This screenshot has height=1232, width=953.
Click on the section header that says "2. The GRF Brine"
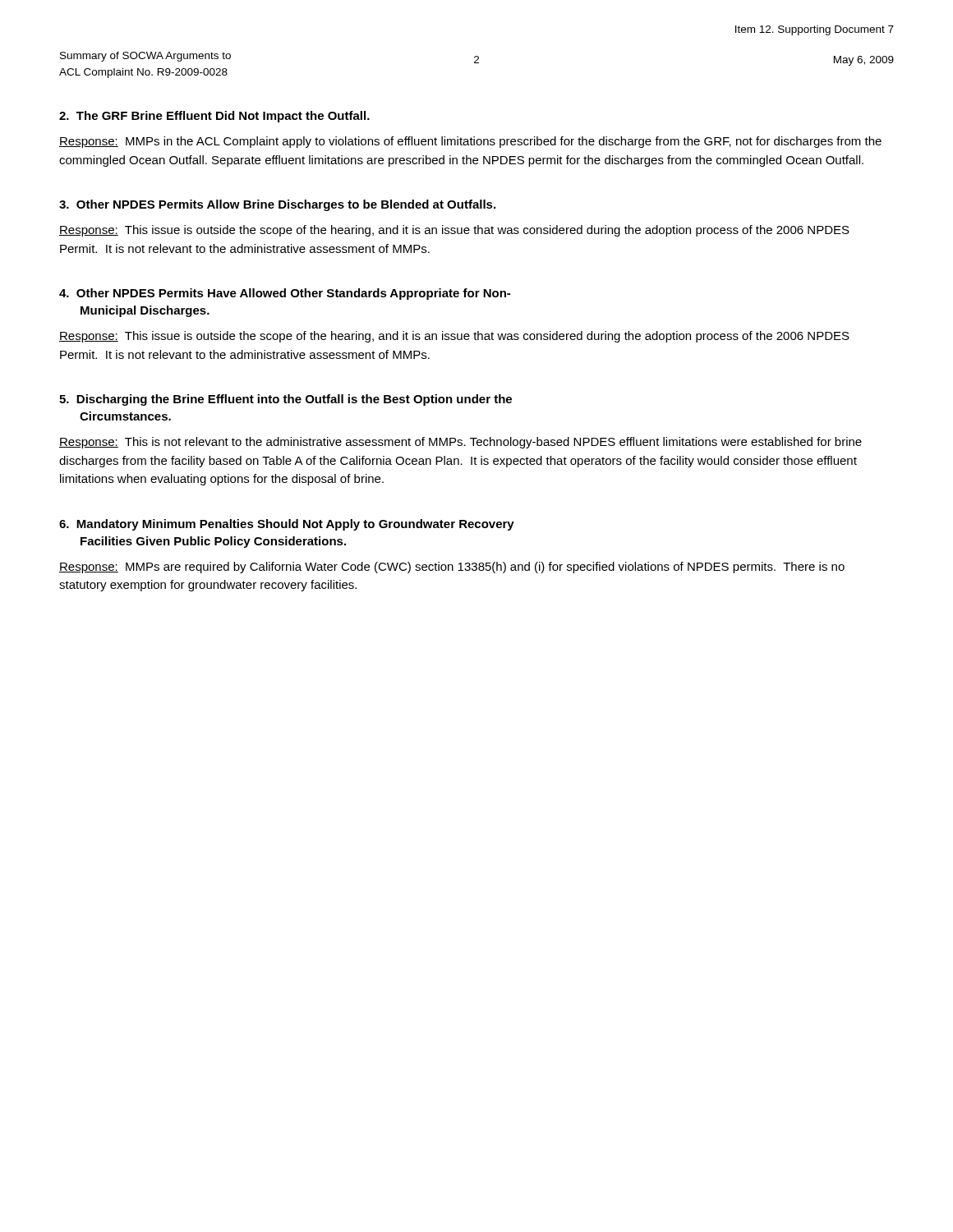[x=215, y=115]
